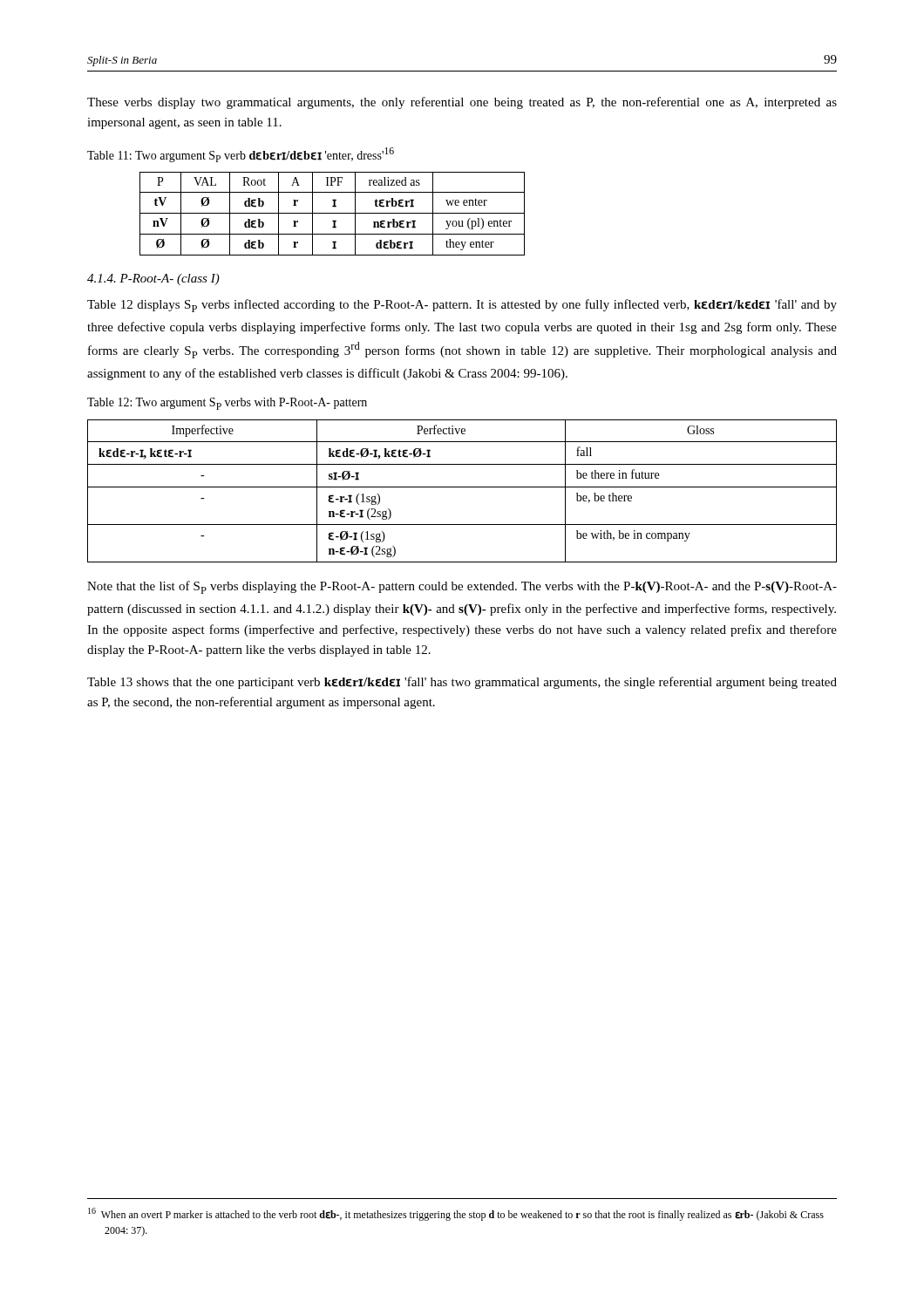This screenshot has width=924, height=1308.
Task: Click on the text block with the text "Note that the list of"
Action: coord(462,618)
